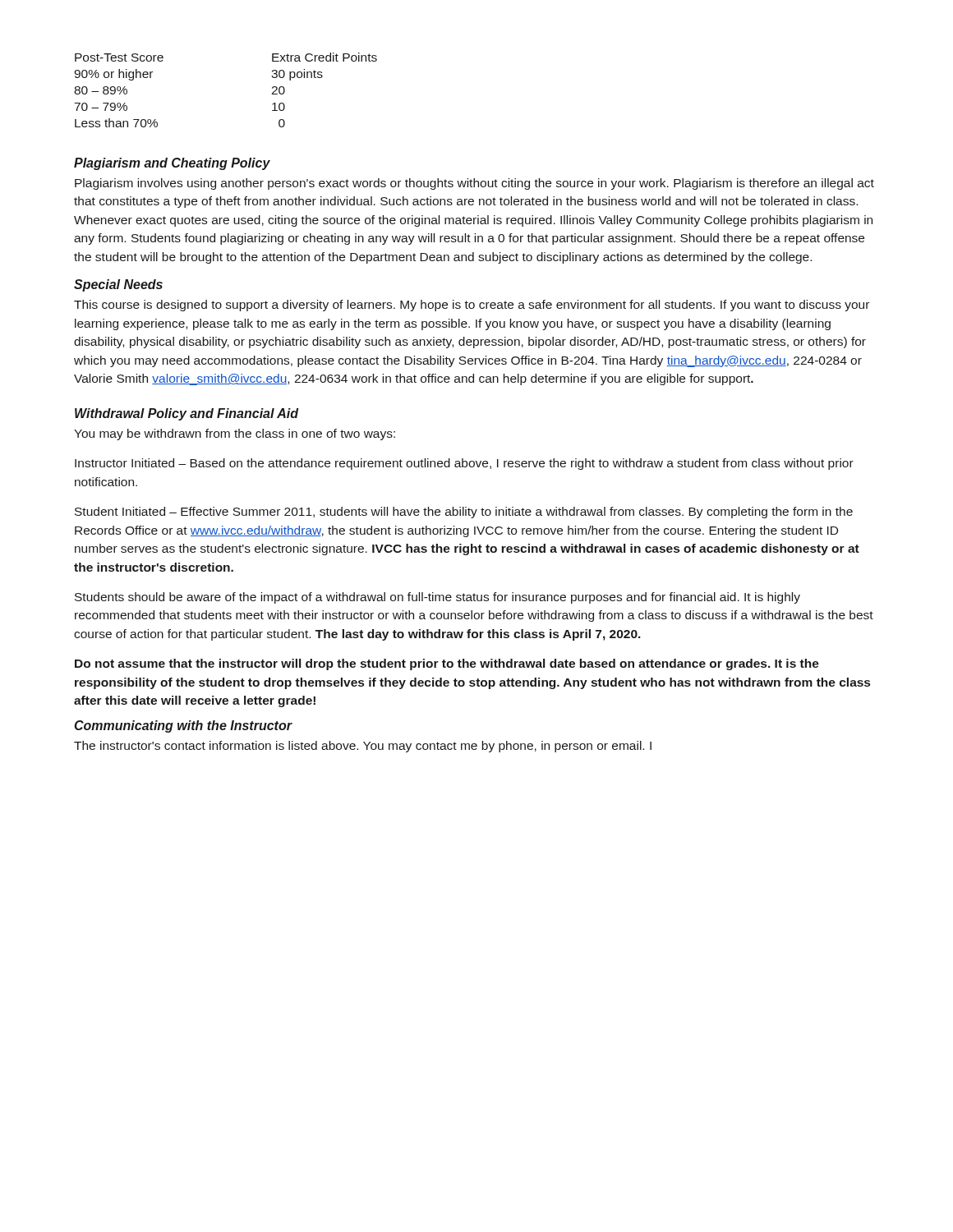This screenshot has height=1232, width=953.
Task: Navigate to the text block starting "You may be withdrawn"
Action: (235, 433)
